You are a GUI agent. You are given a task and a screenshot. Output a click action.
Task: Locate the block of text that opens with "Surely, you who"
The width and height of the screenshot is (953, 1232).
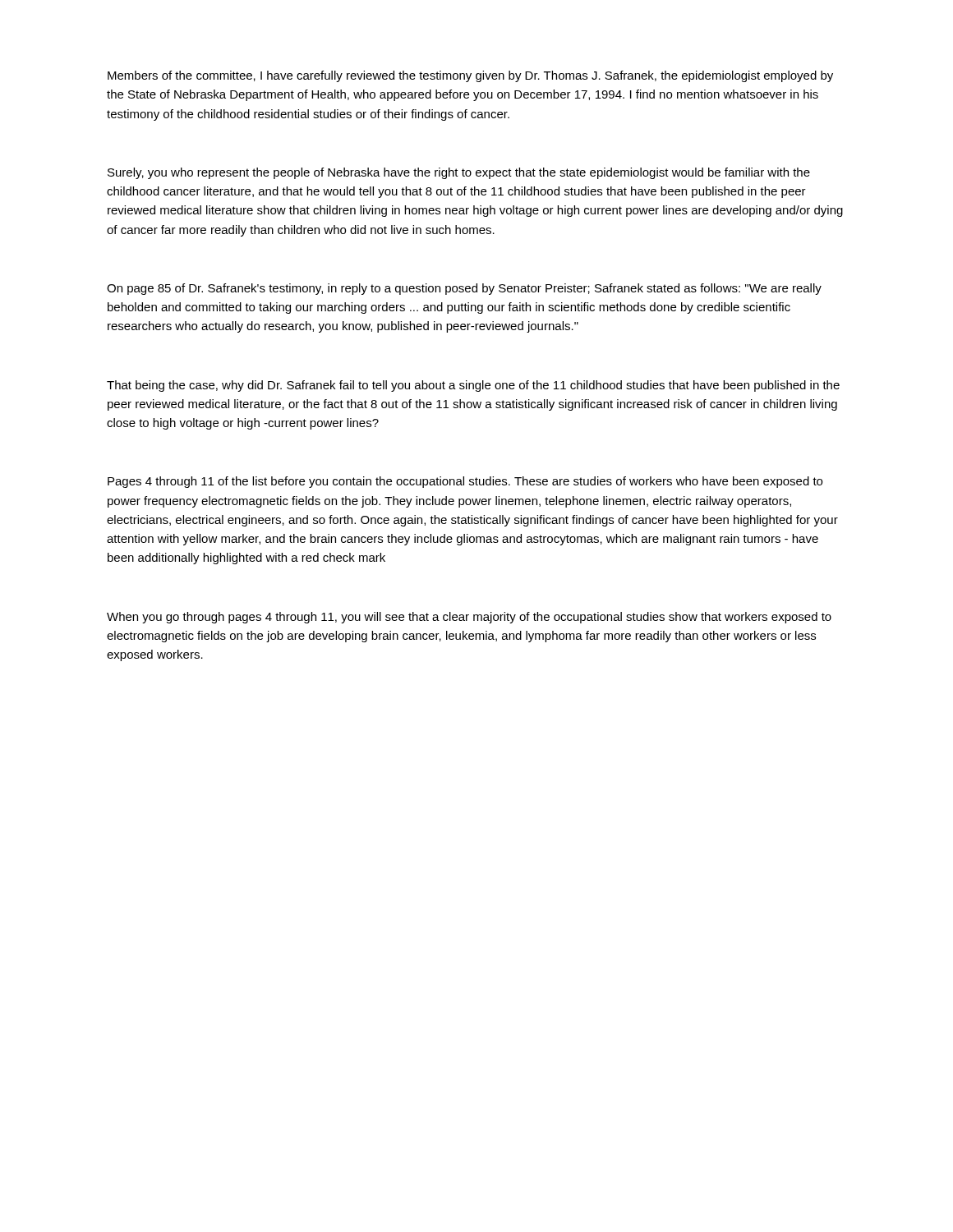click(x=475, y=201)
